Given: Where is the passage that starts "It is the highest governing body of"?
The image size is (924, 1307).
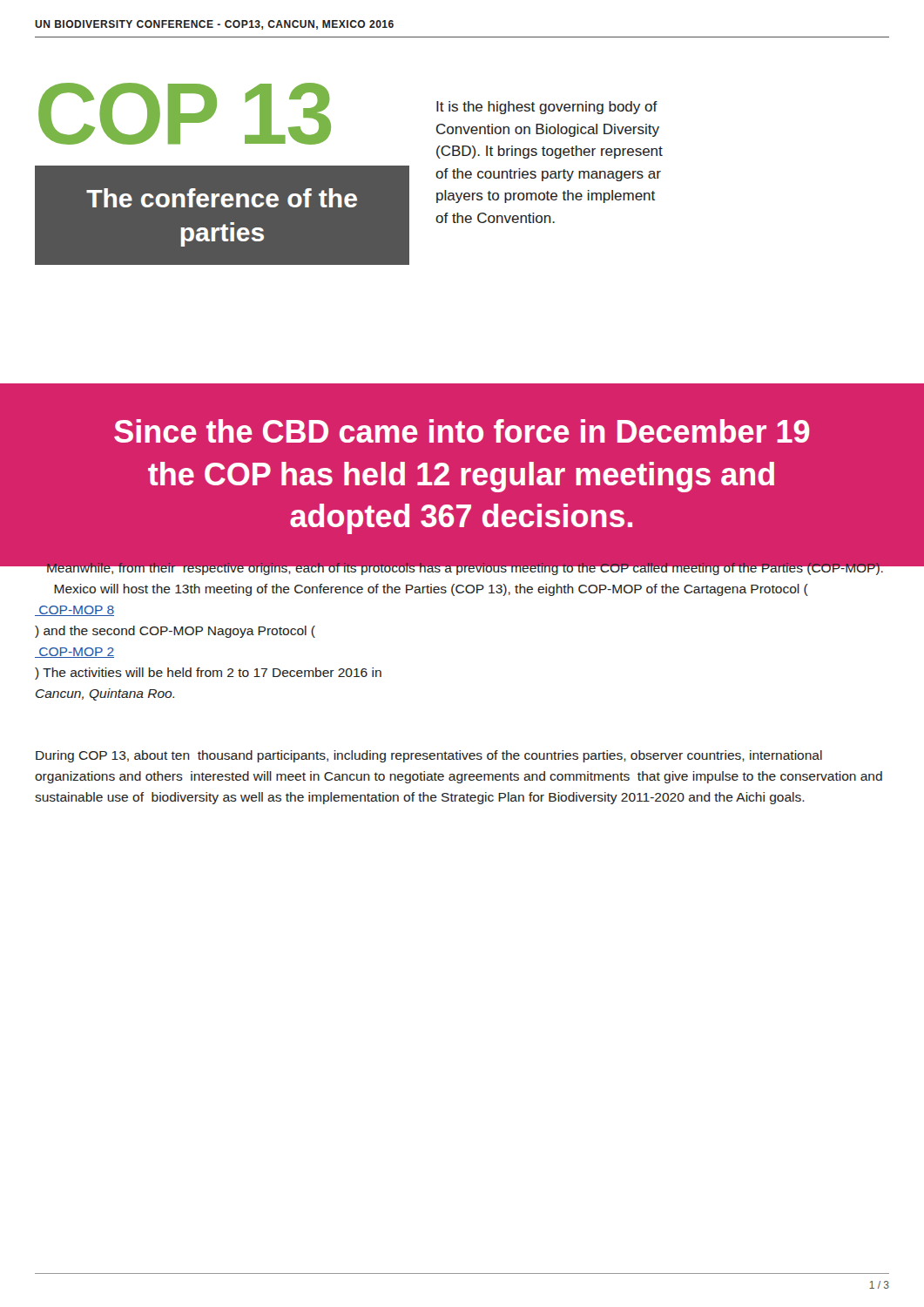Looking at the screenshot, I should click(549, 162).
